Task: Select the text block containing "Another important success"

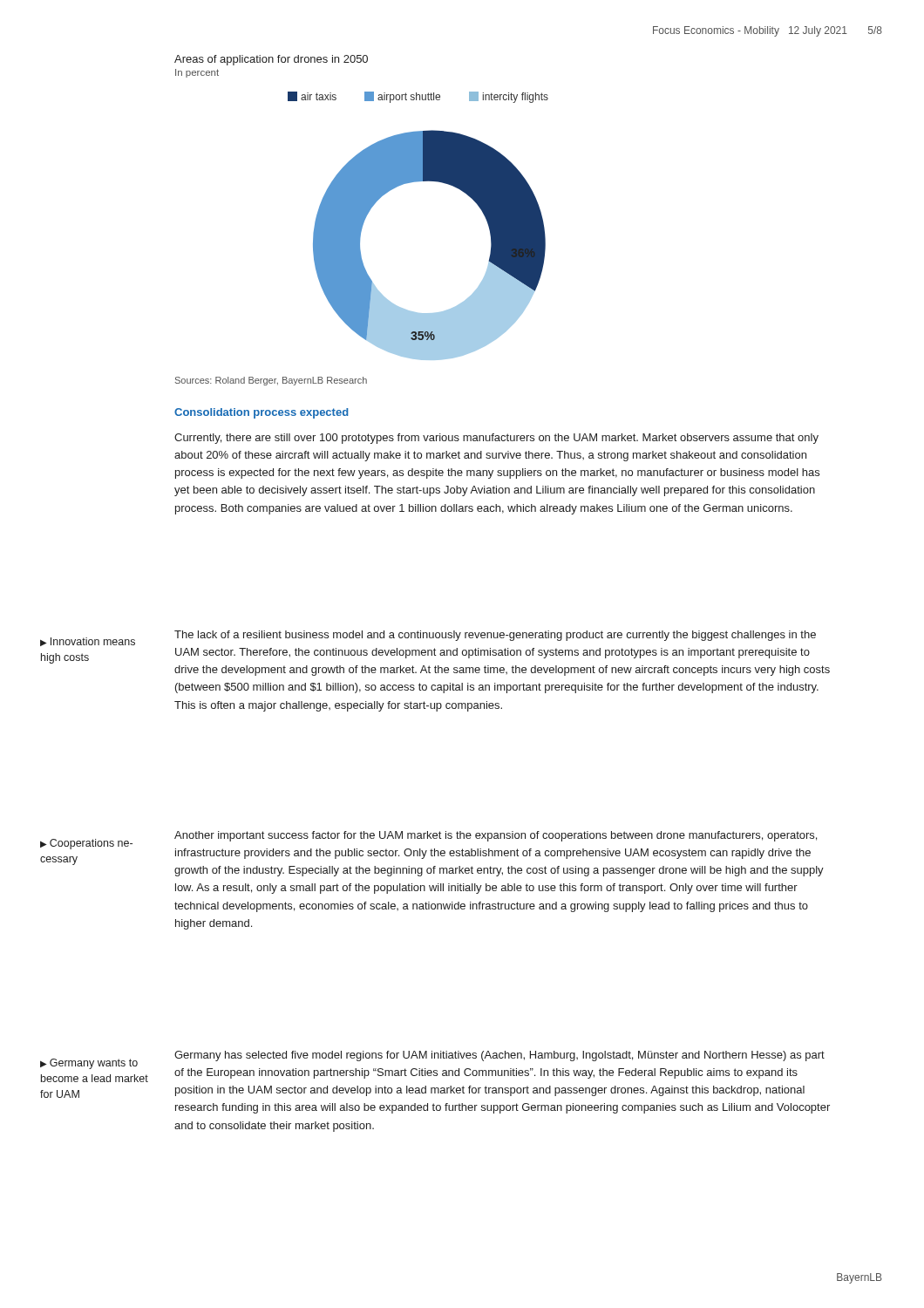Action: [499, 879]
